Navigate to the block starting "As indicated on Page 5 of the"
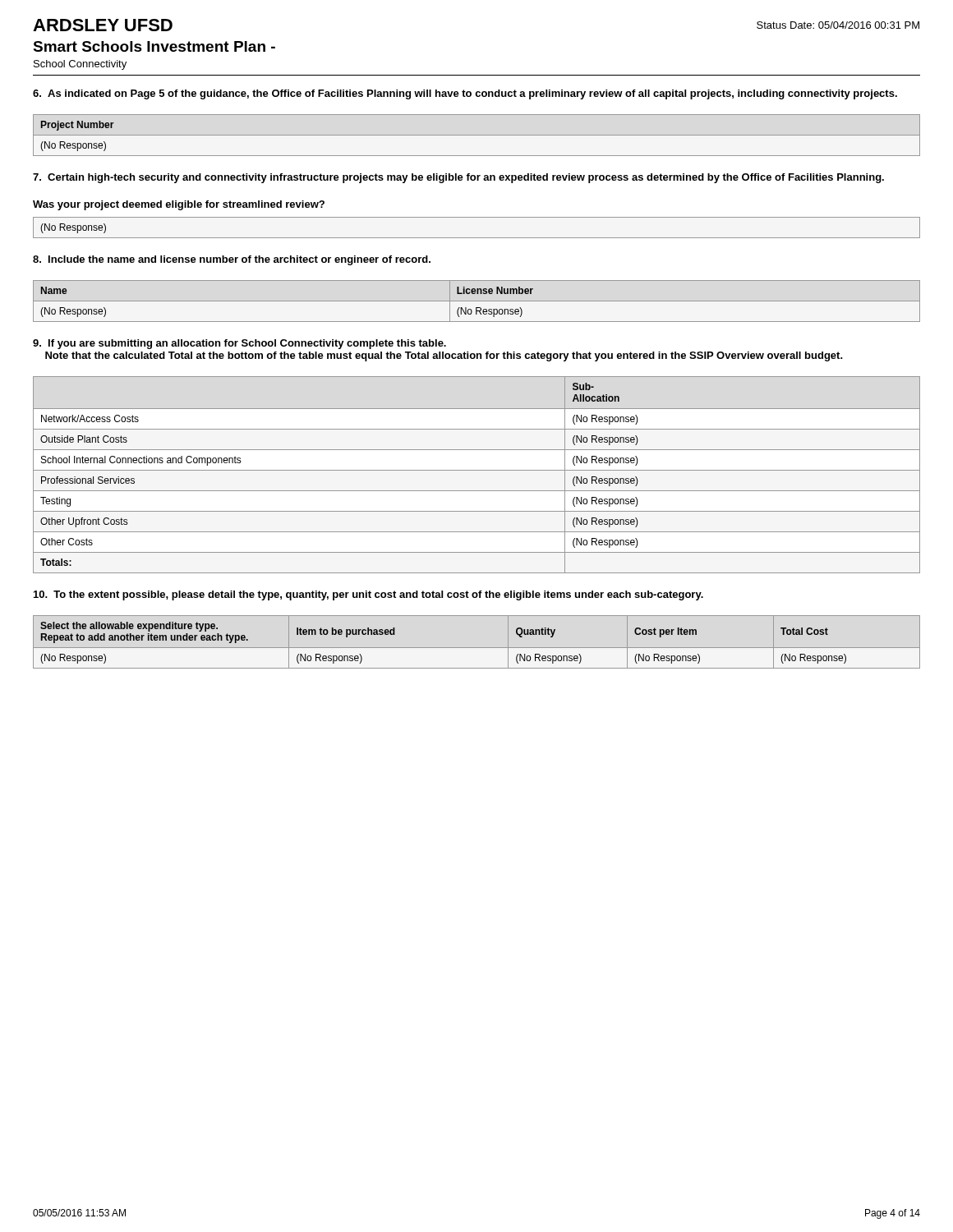This screenshot has height=1232, width=953. pos(465,93)
